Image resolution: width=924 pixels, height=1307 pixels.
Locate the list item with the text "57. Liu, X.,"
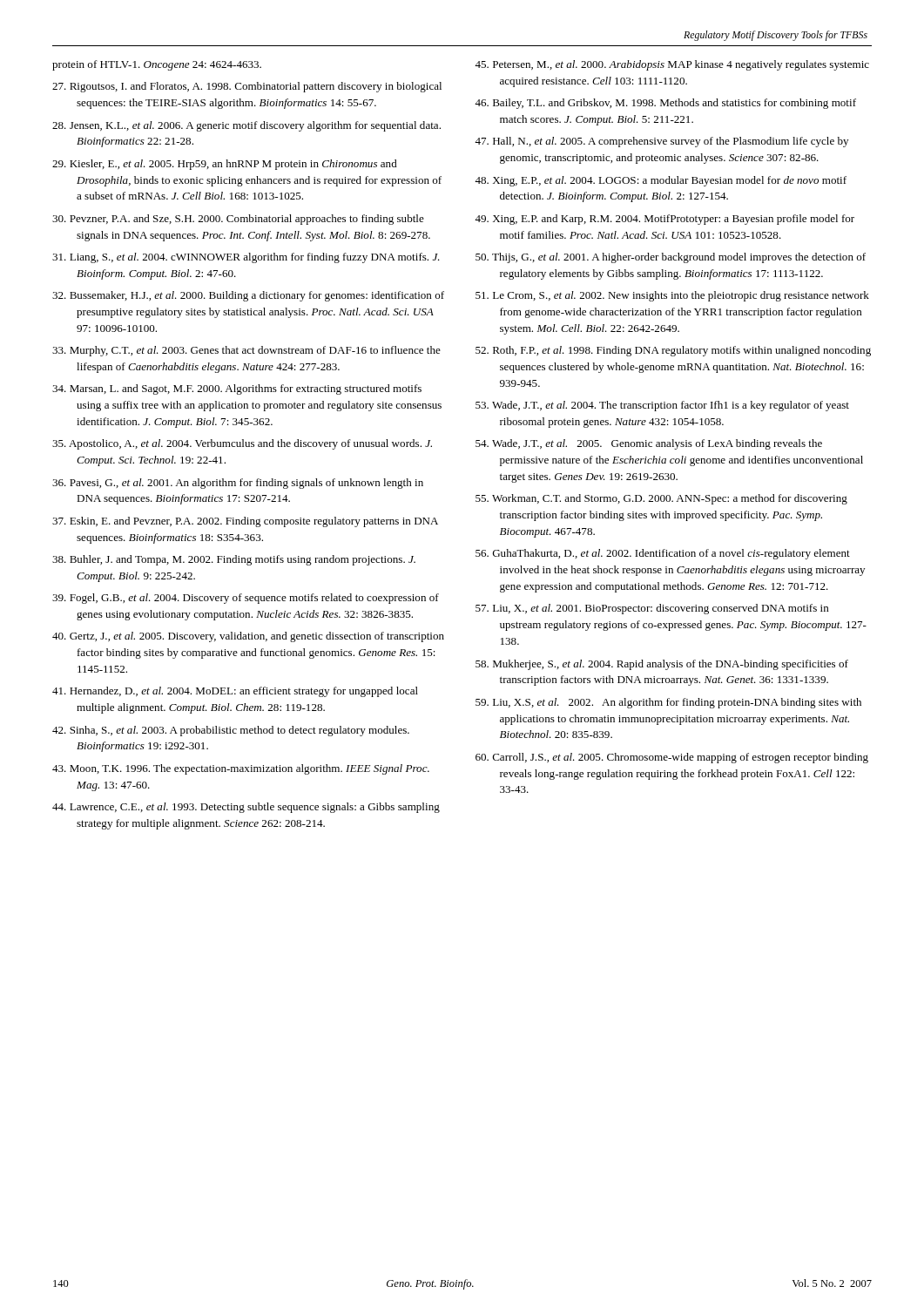point(671,625)
